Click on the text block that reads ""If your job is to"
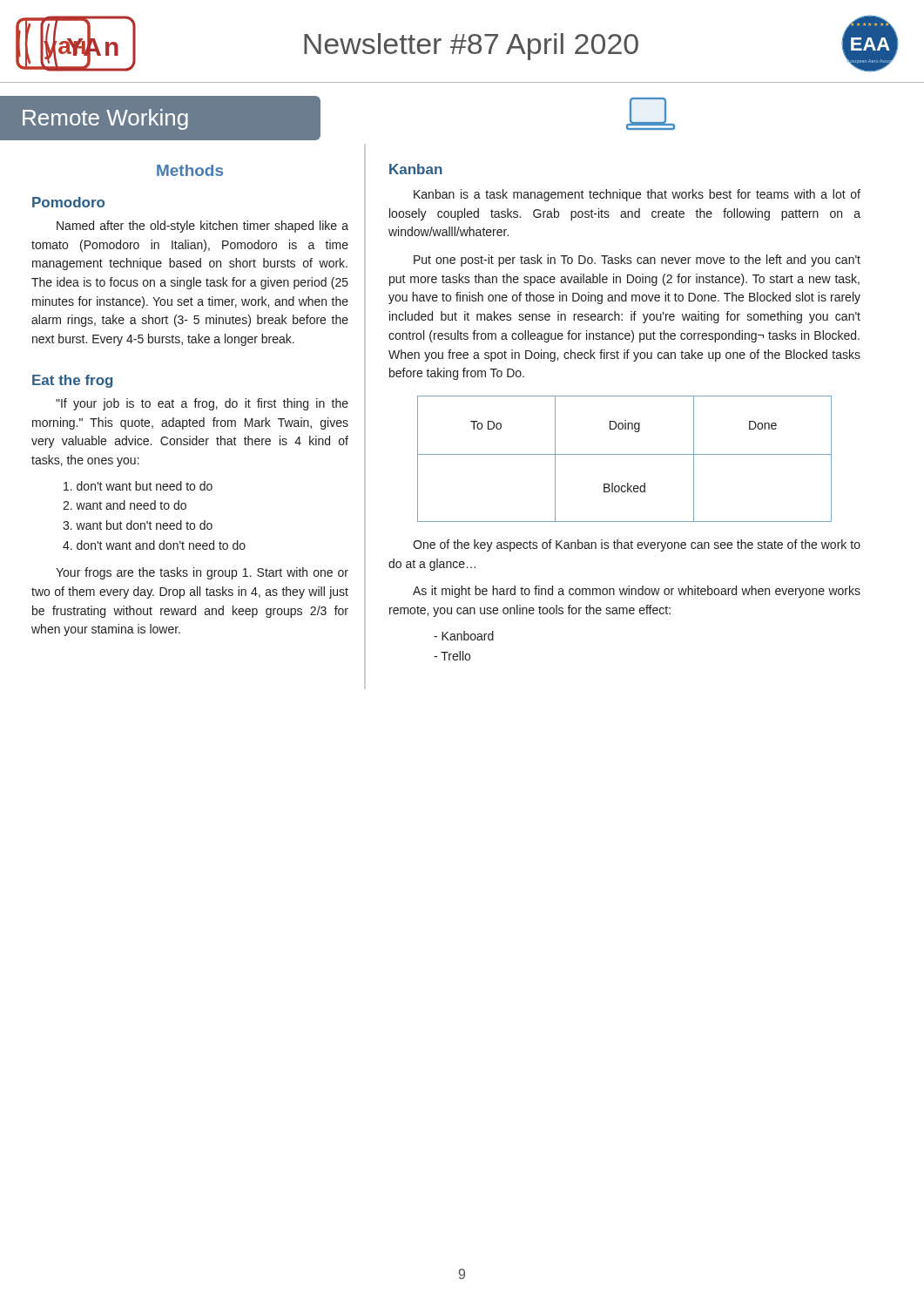This screenshot has width=924, height=1307. click(190, 432)
